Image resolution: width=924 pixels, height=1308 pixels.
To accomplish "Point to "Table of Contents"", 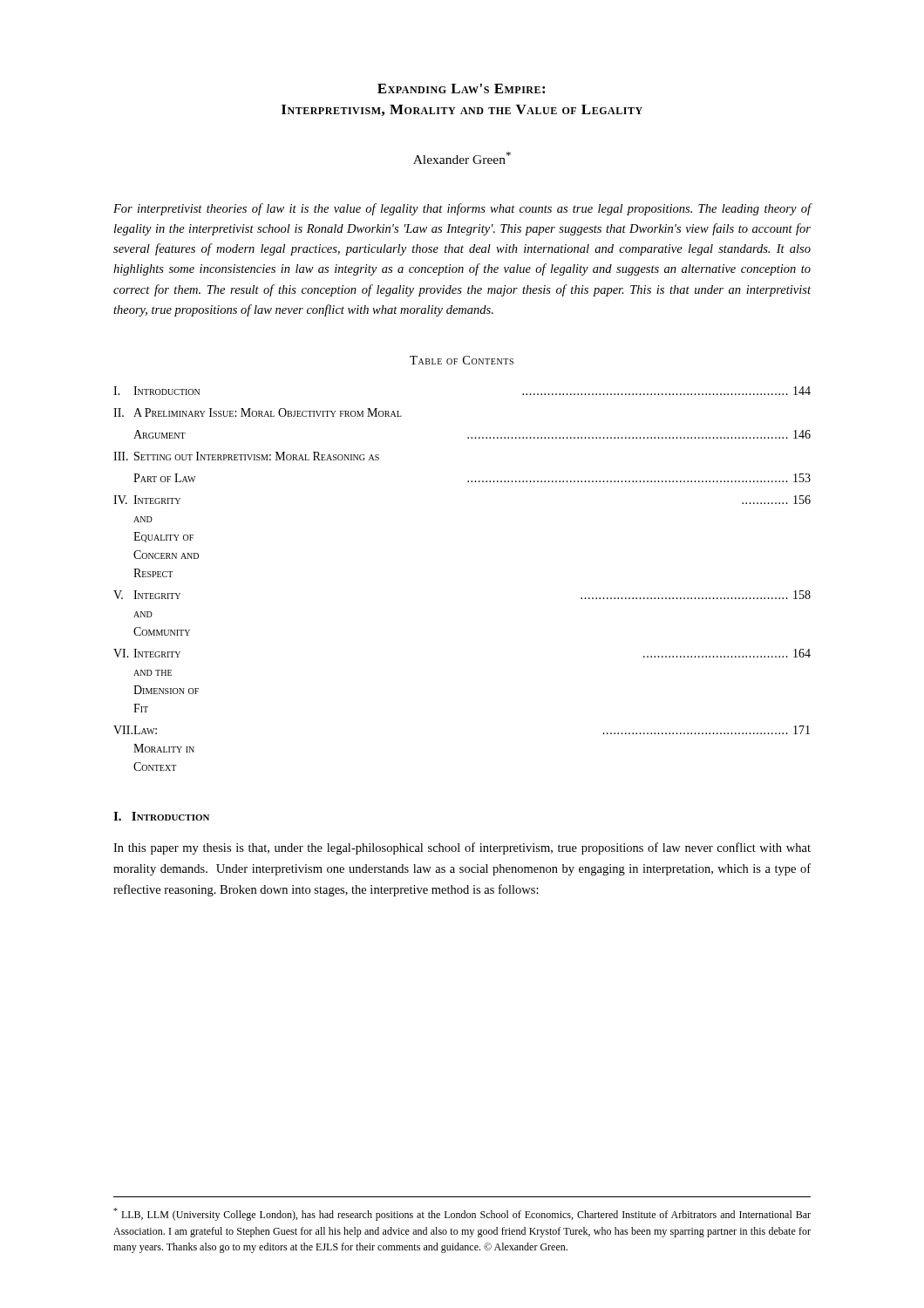I will (462, 360).
